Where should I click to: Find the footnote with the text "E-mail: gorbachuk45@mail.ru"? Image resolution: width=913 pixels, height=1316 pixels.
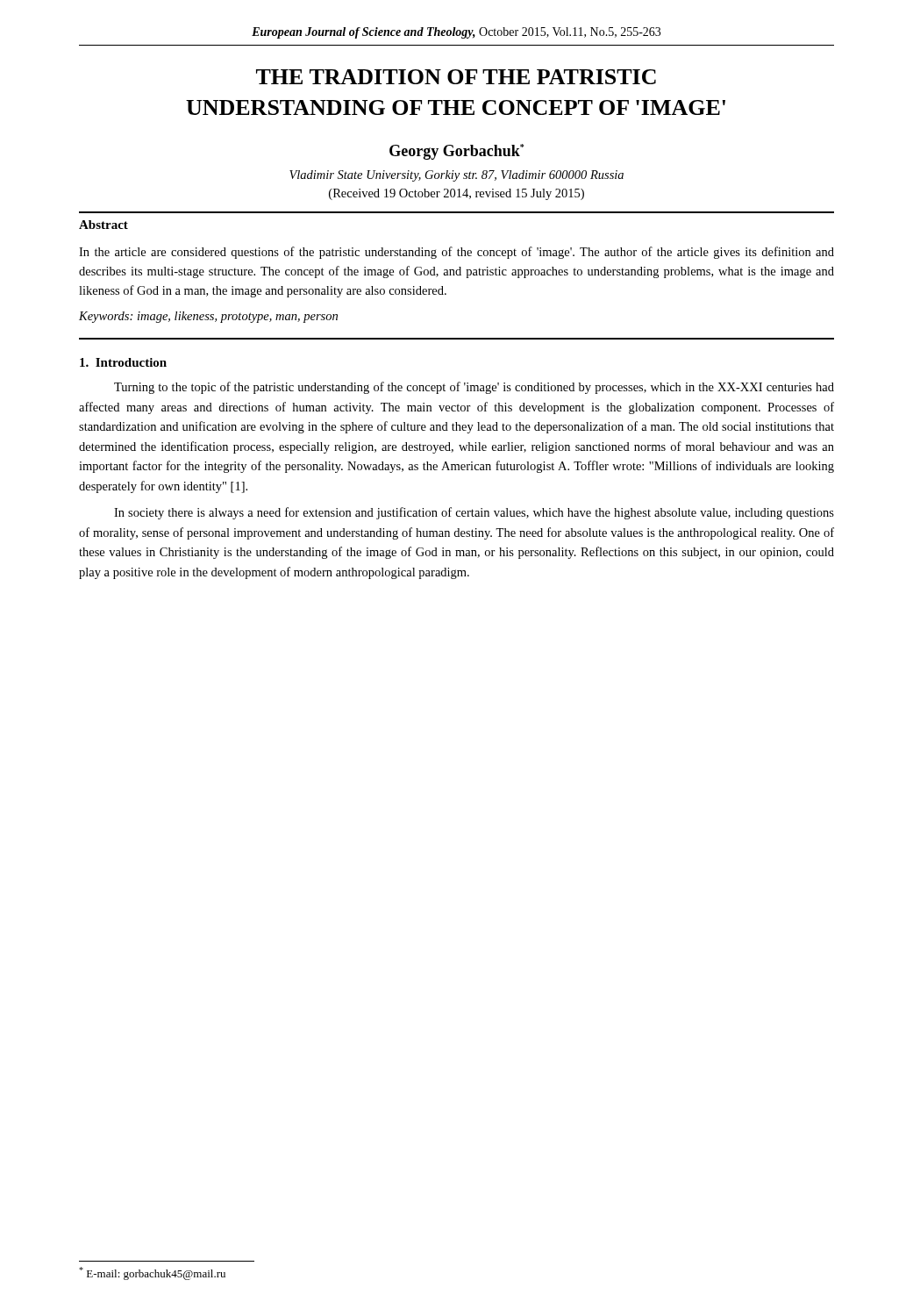[152, 1272]
